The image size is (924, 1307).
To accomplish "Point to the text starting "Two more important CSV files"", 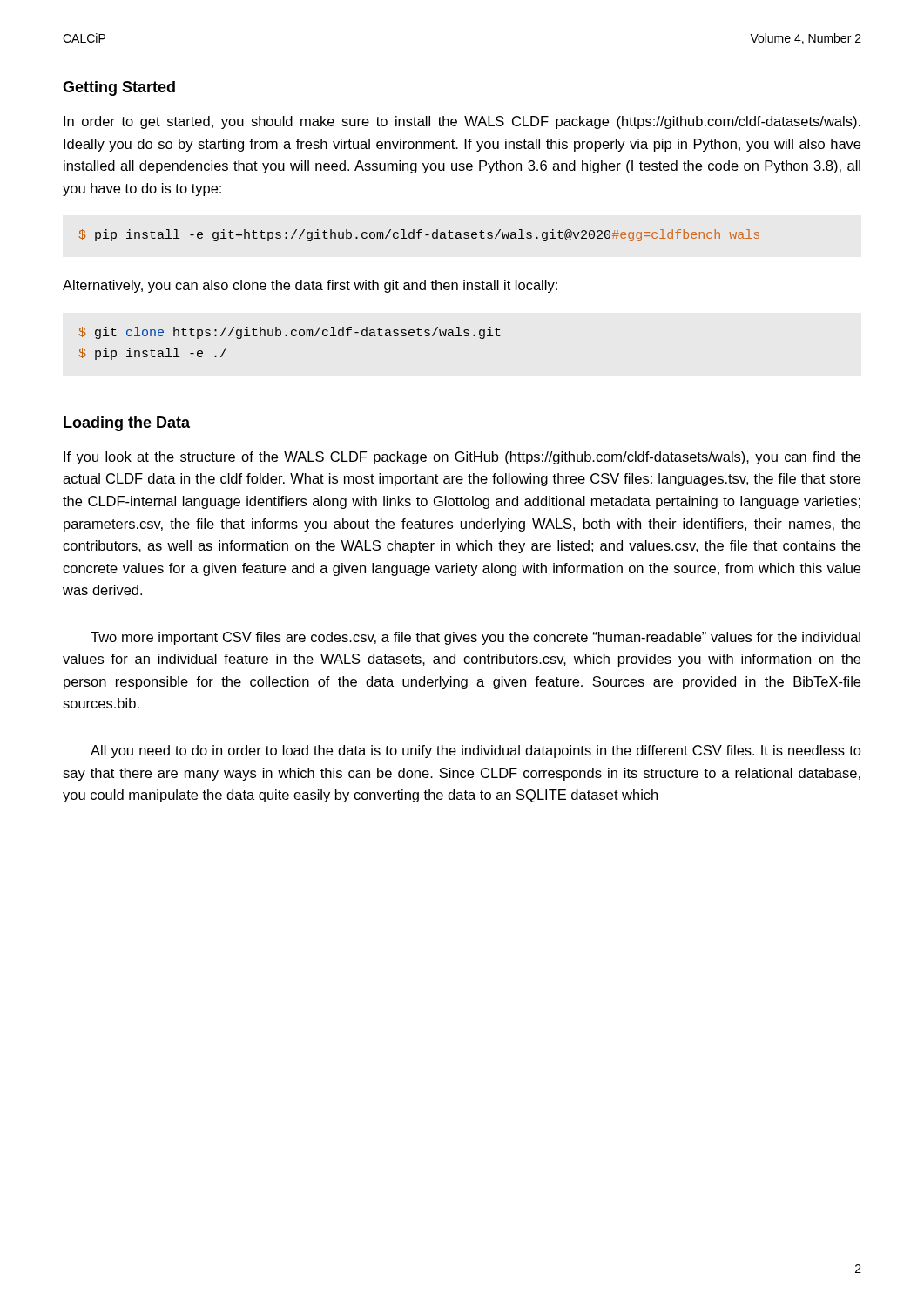I will click(x=462, y=670).
